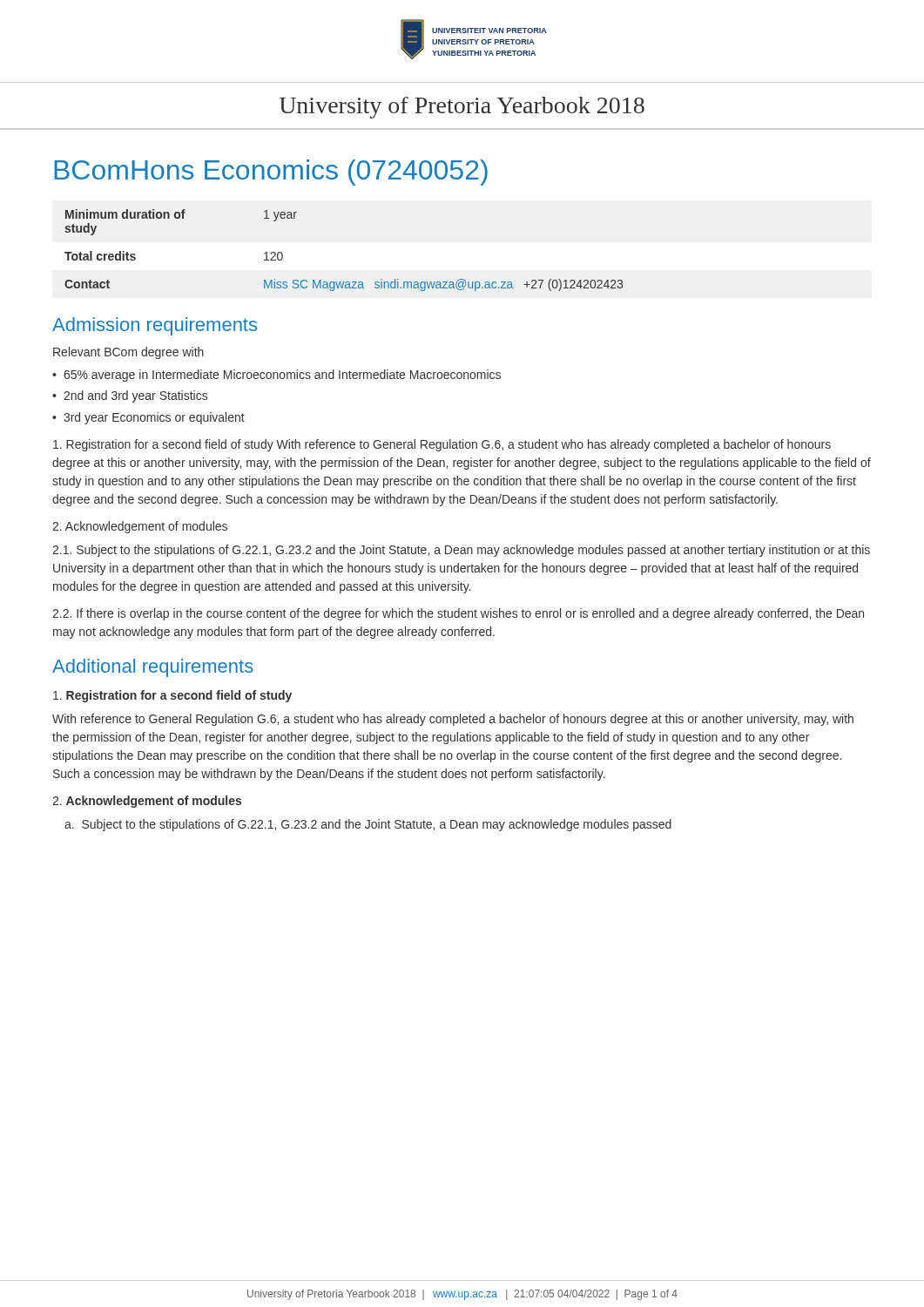Image resolution: width=924 pixels, height=1307 pixels.
Task: Locate the text block starting "Relevant BCom degree with"
Action: (128, 352)
